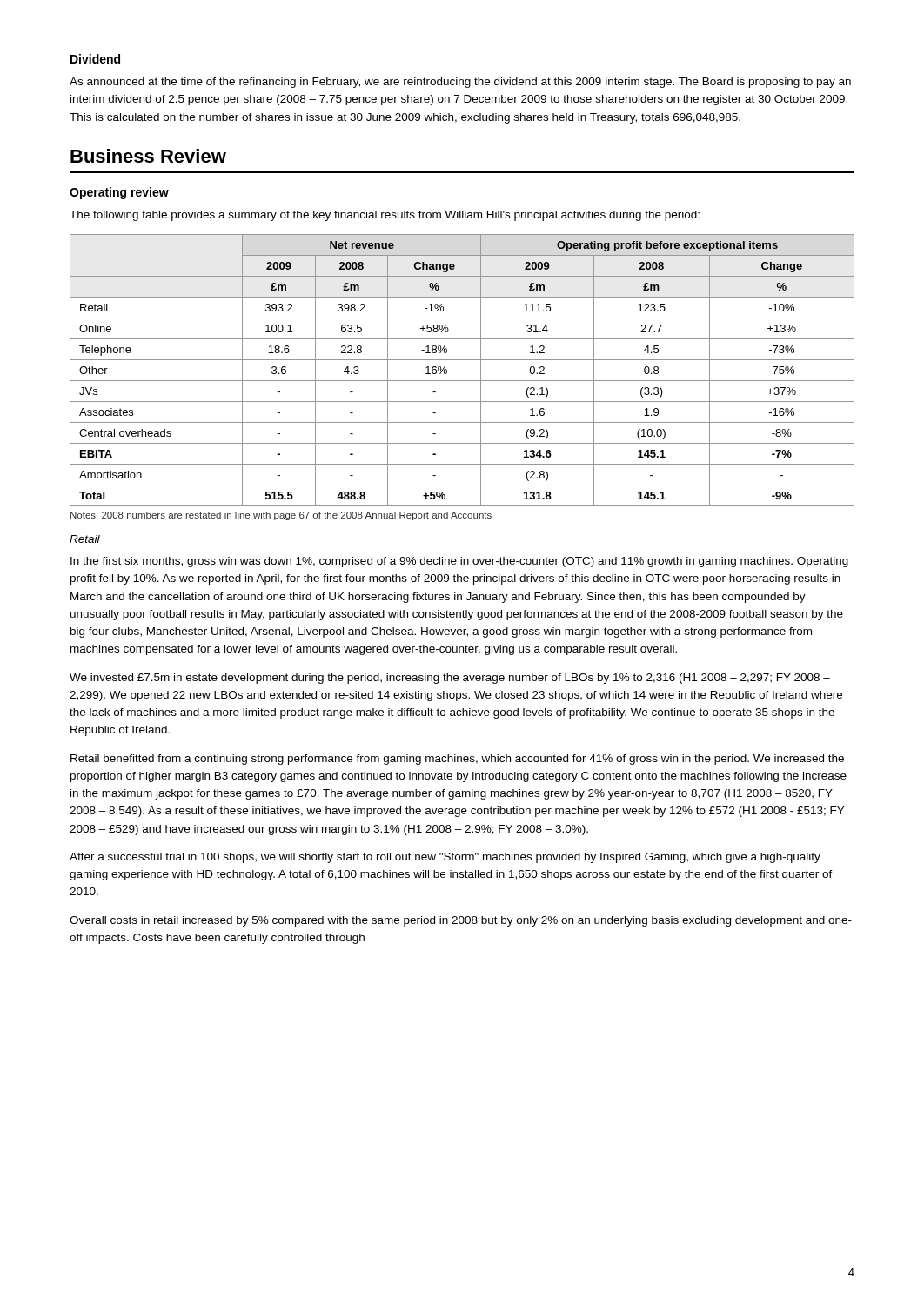Click on the region starting "After a successful"
Image resolution: width=924 pixels, height=1305 pixels.
(451, 874)
